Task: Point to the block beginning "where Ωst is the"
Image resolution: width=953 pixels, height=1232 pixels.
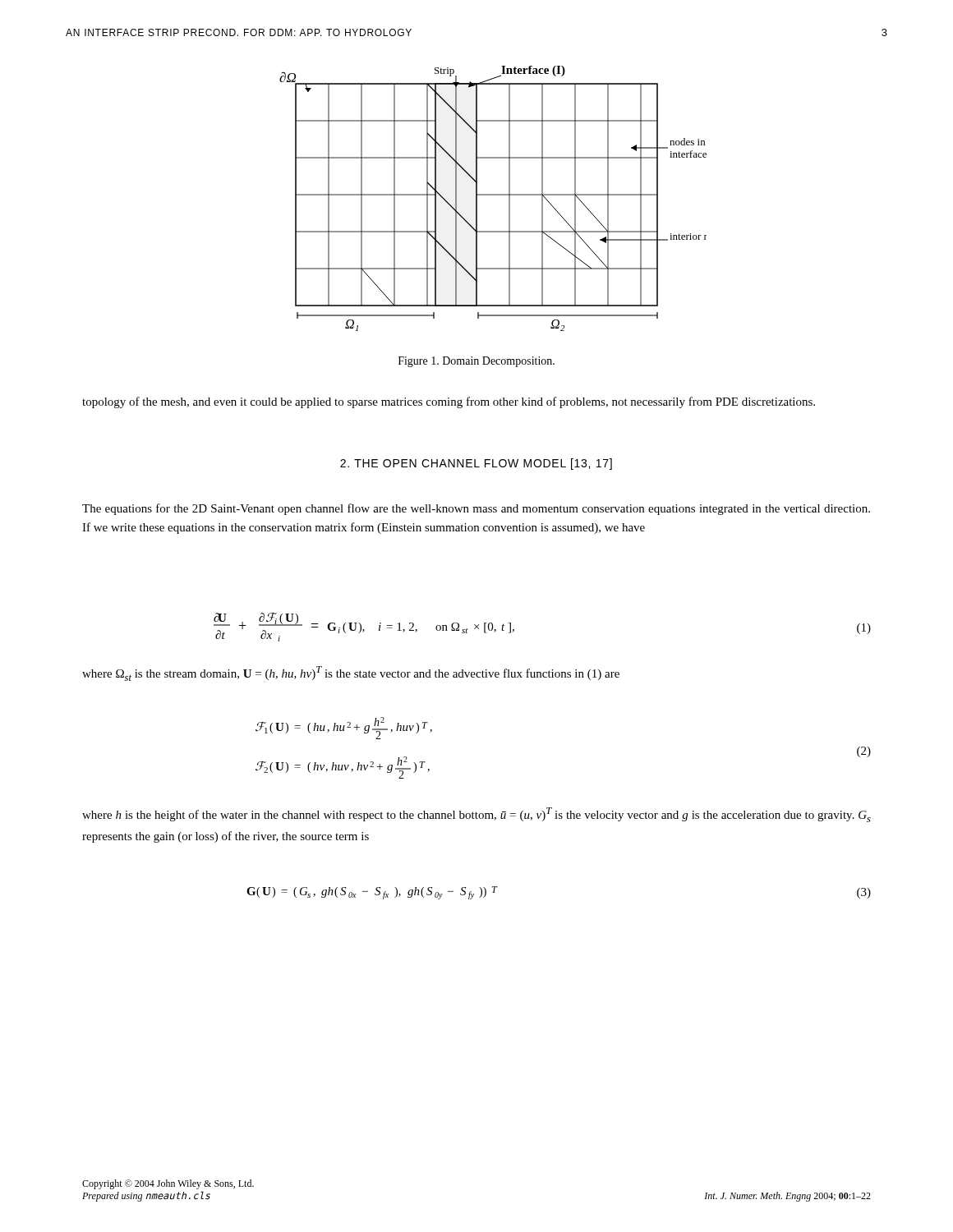Action: tap(351, 674)
